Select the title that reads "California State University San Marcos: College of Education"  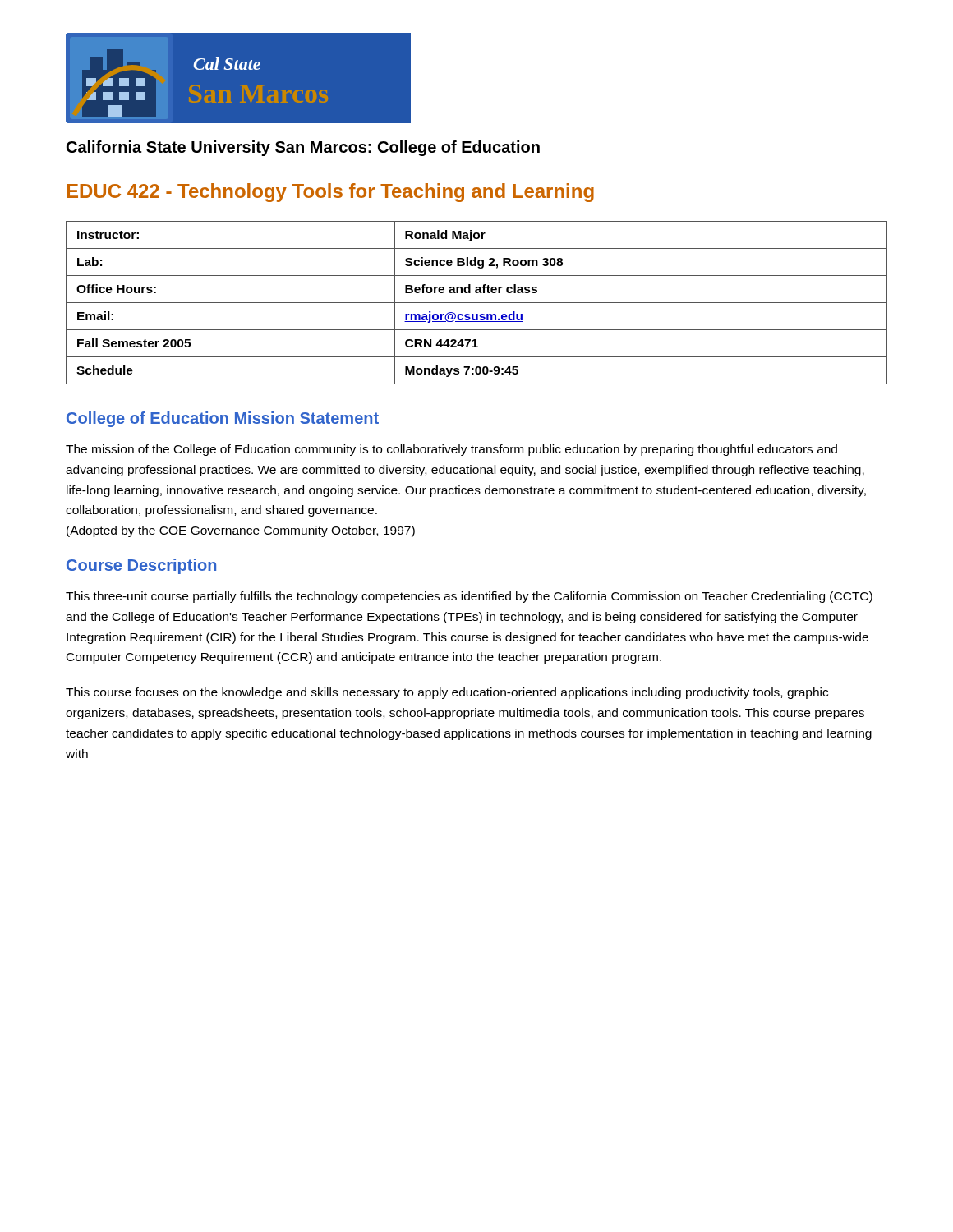303,147
